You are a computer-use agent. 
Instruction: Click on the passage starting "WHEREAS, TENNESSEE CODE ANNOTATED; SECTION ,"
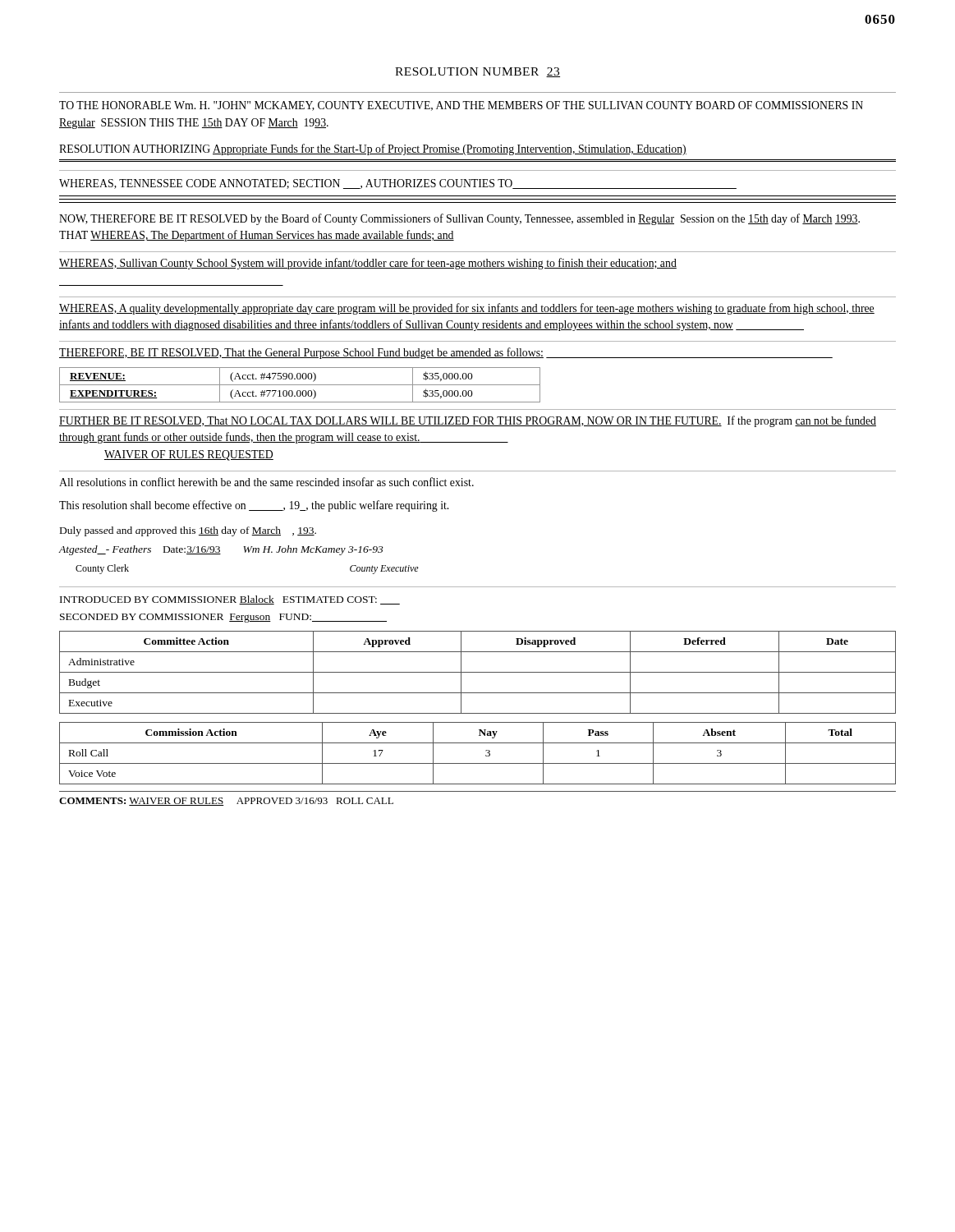(478, 190)
